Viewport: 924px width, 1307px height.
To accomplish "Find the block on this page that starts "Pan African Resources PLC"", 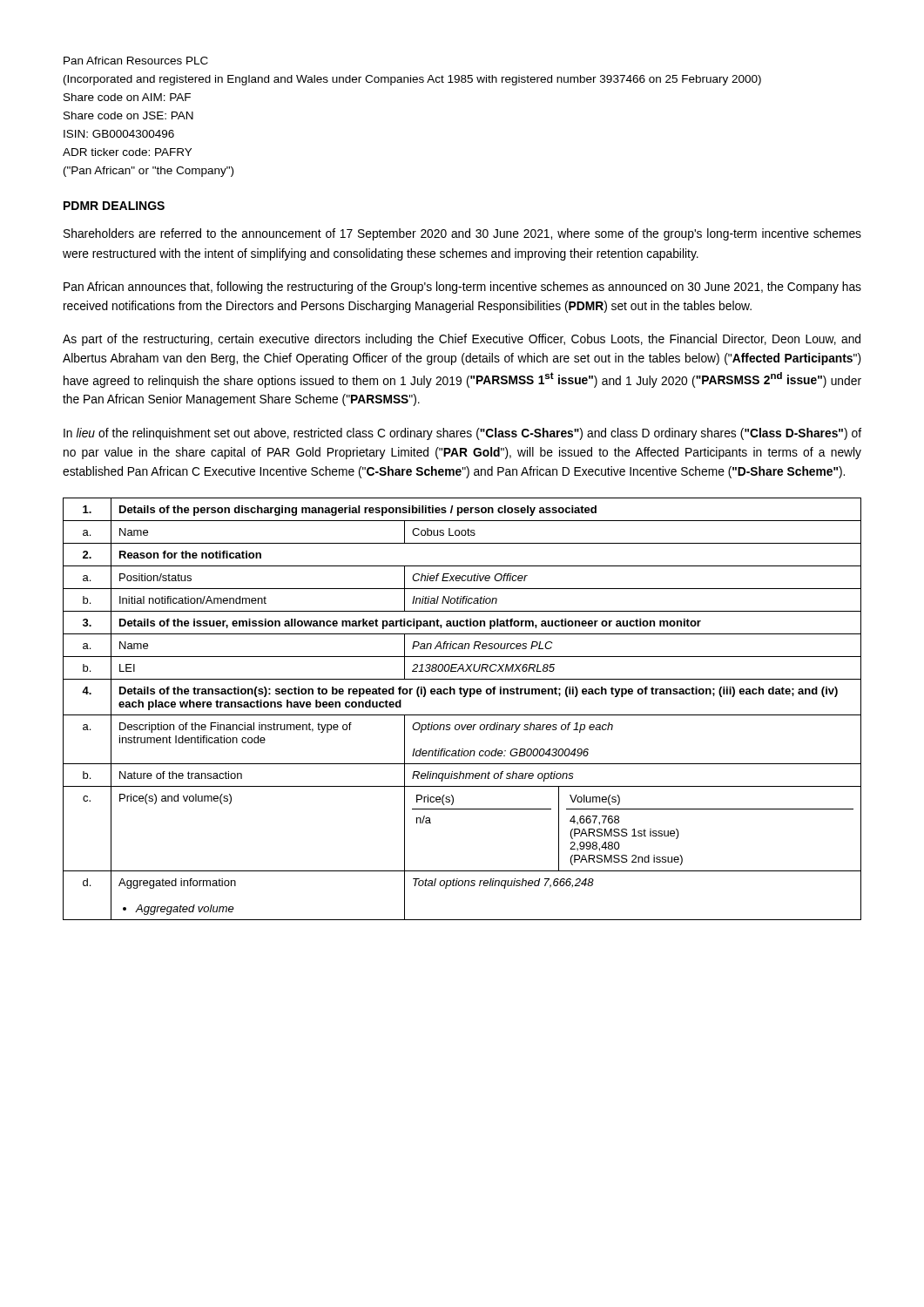I will tap(136, 61).
